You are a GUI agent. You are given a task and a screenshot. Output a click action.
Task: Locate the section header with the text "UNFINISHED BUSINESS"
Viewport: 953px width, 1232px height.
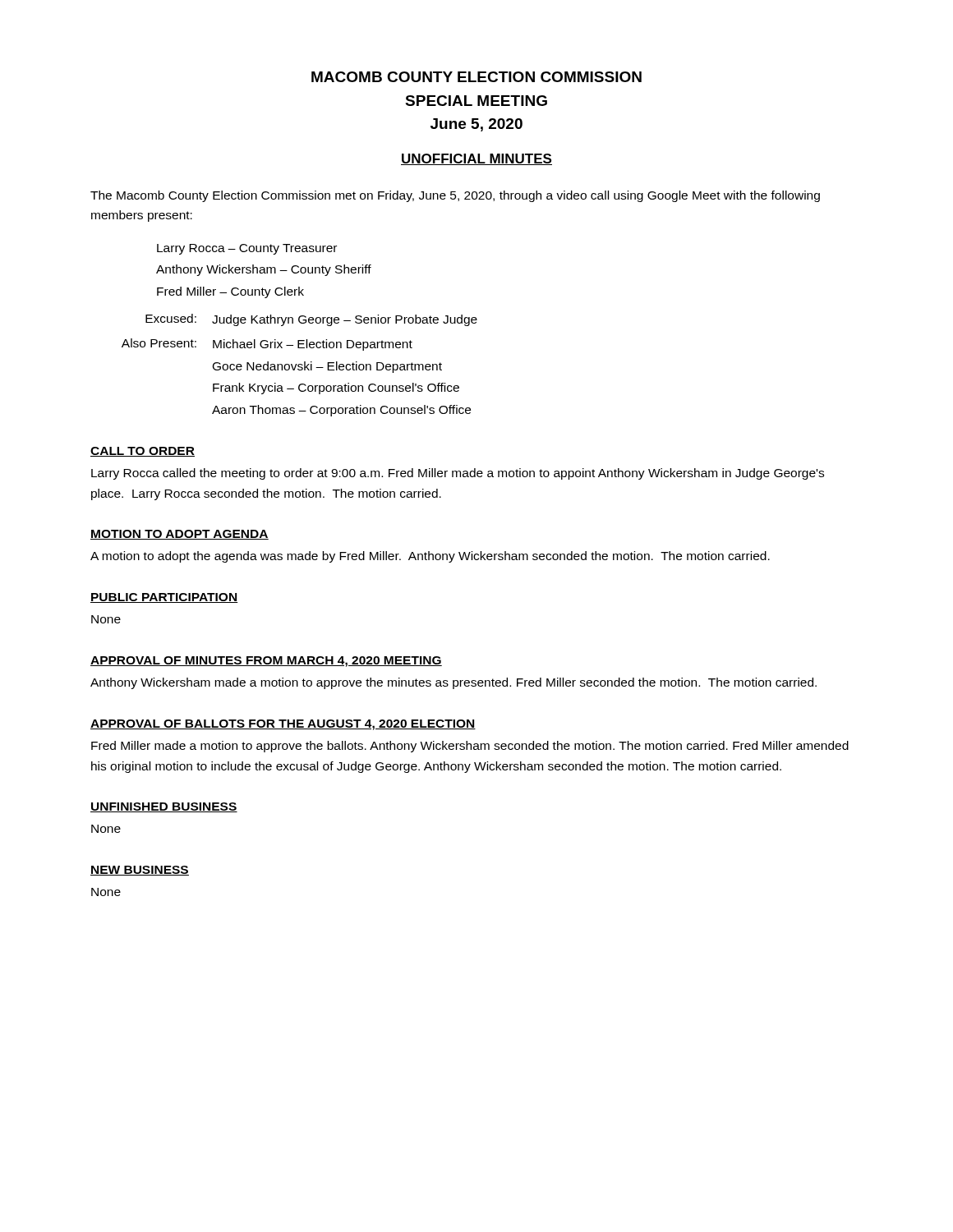coord(164,806)
